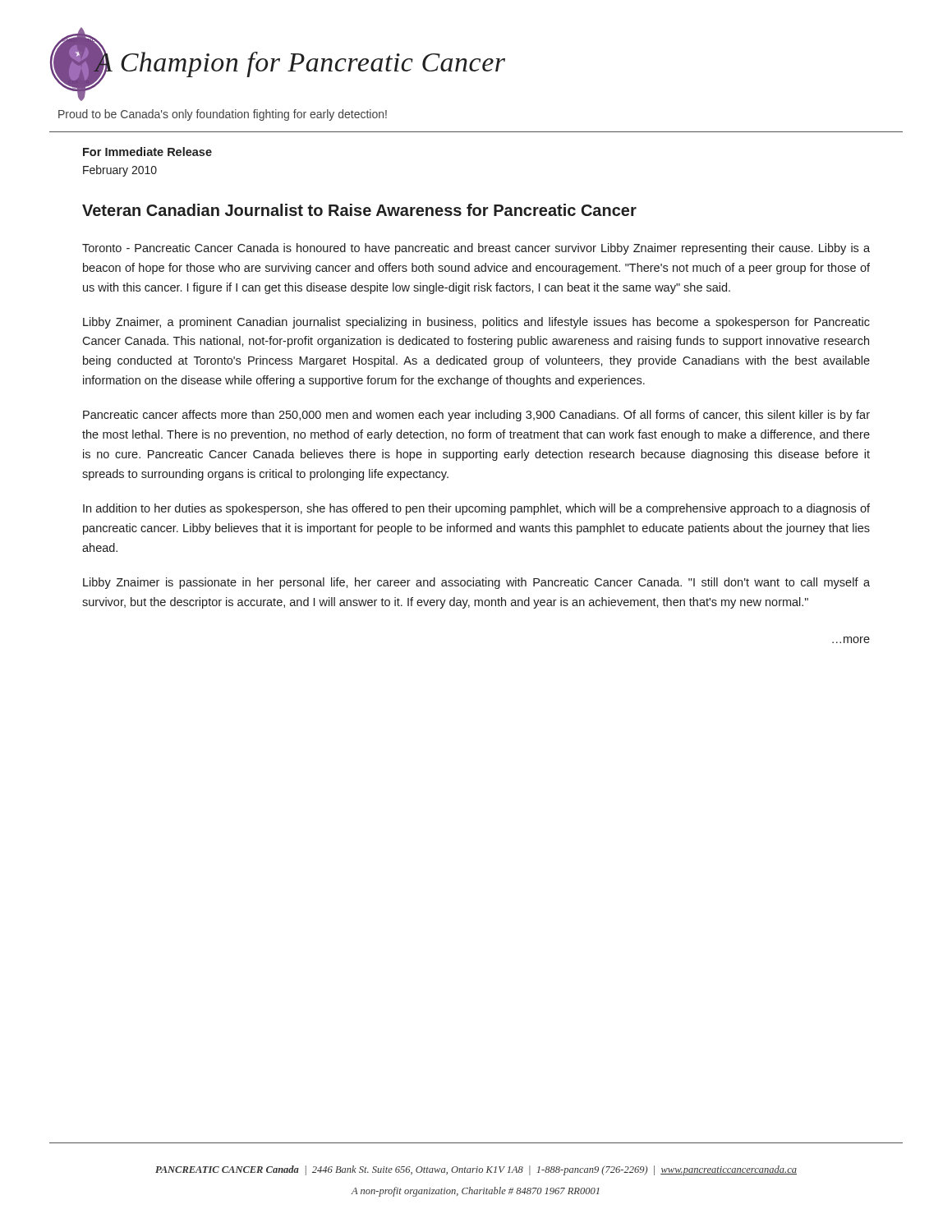Click on the block starting "Libby Znaimer is passionate in her personal life,"
This screenshot has width=952, height=1232.
[x=476, y=592]
